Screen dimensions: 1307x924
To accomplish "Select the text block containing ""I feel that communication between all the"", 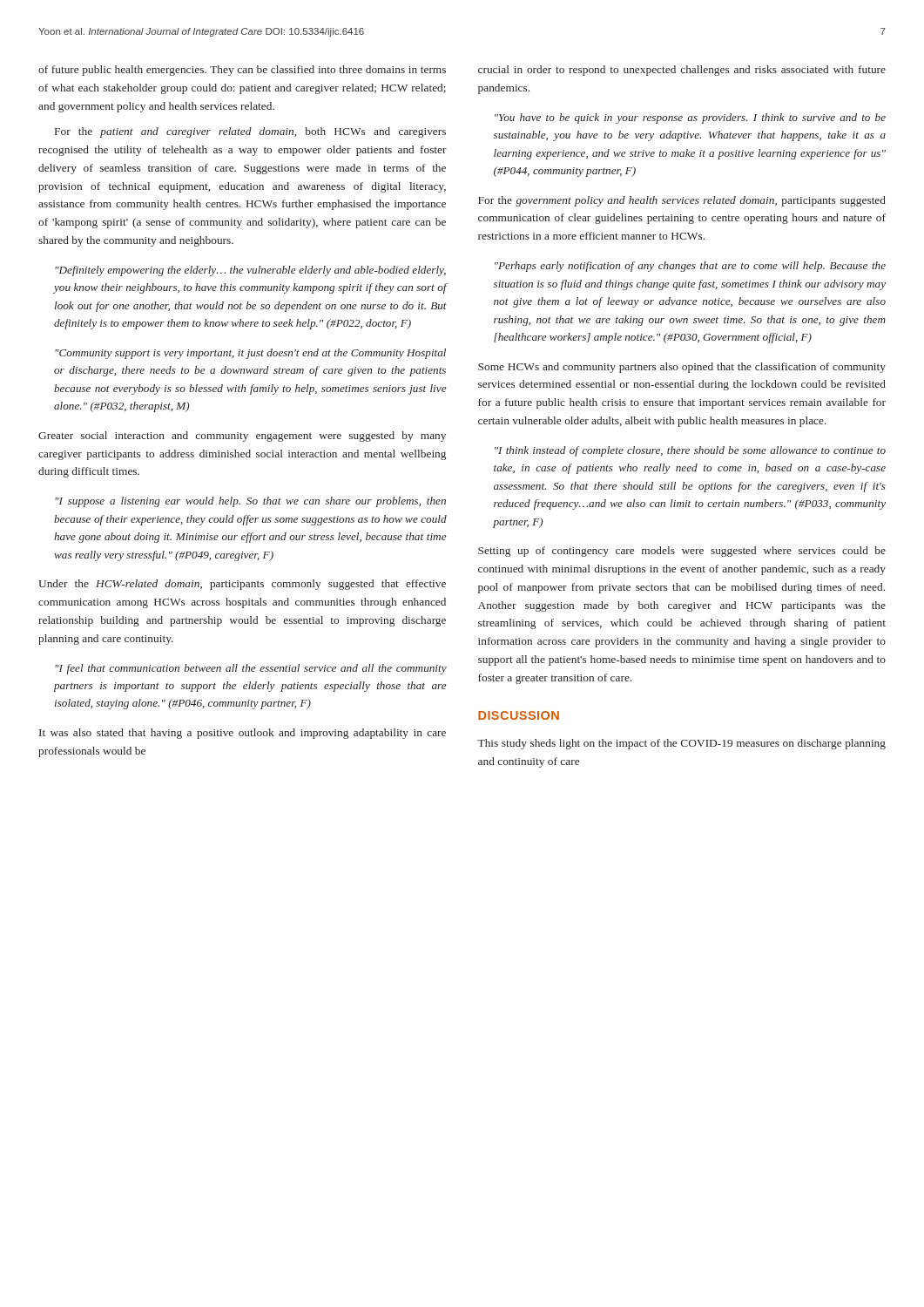I will pyautogui.click(x=250, y=686).
